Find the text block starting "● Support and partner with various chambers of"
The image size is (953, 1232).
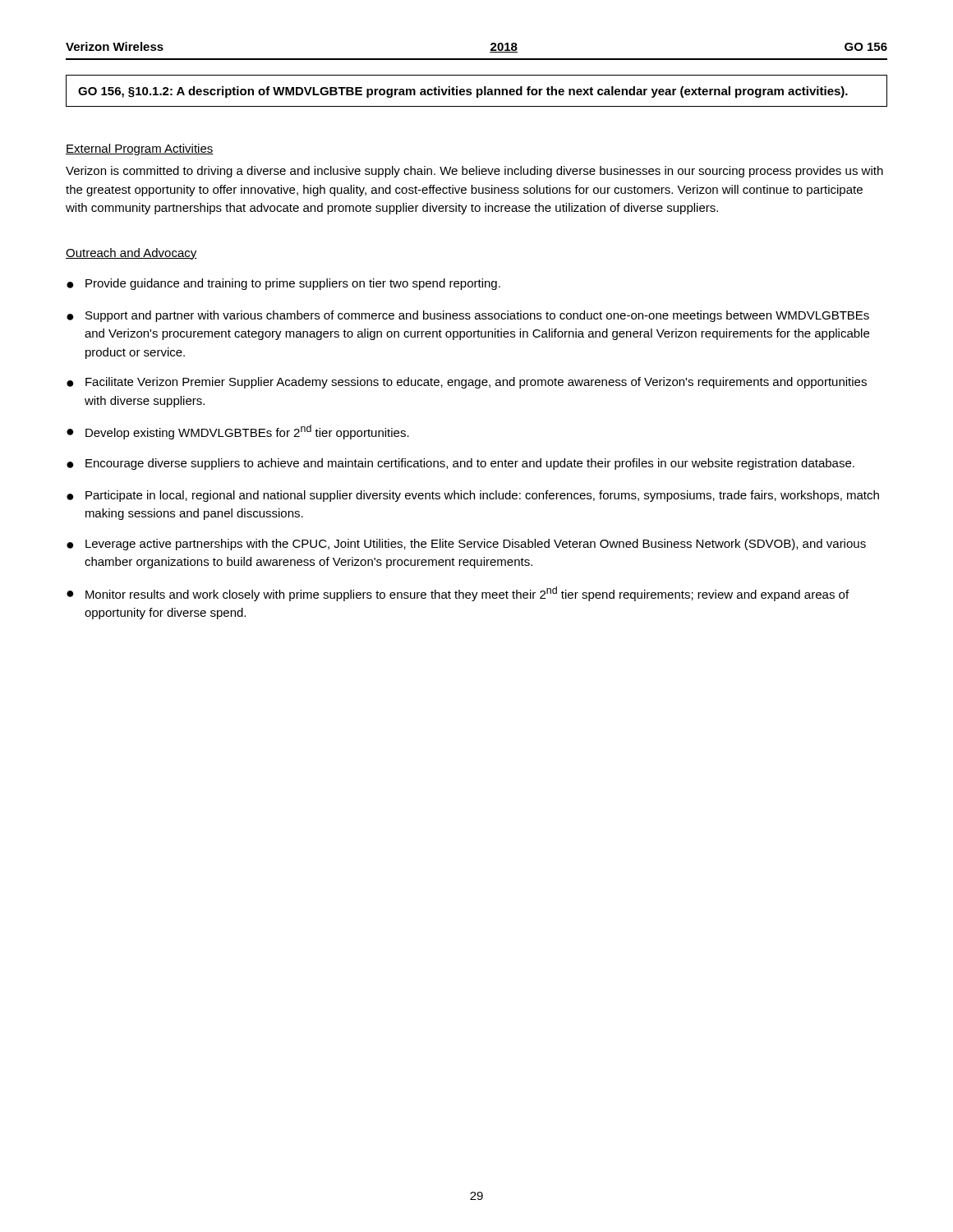tap(476, 334)
